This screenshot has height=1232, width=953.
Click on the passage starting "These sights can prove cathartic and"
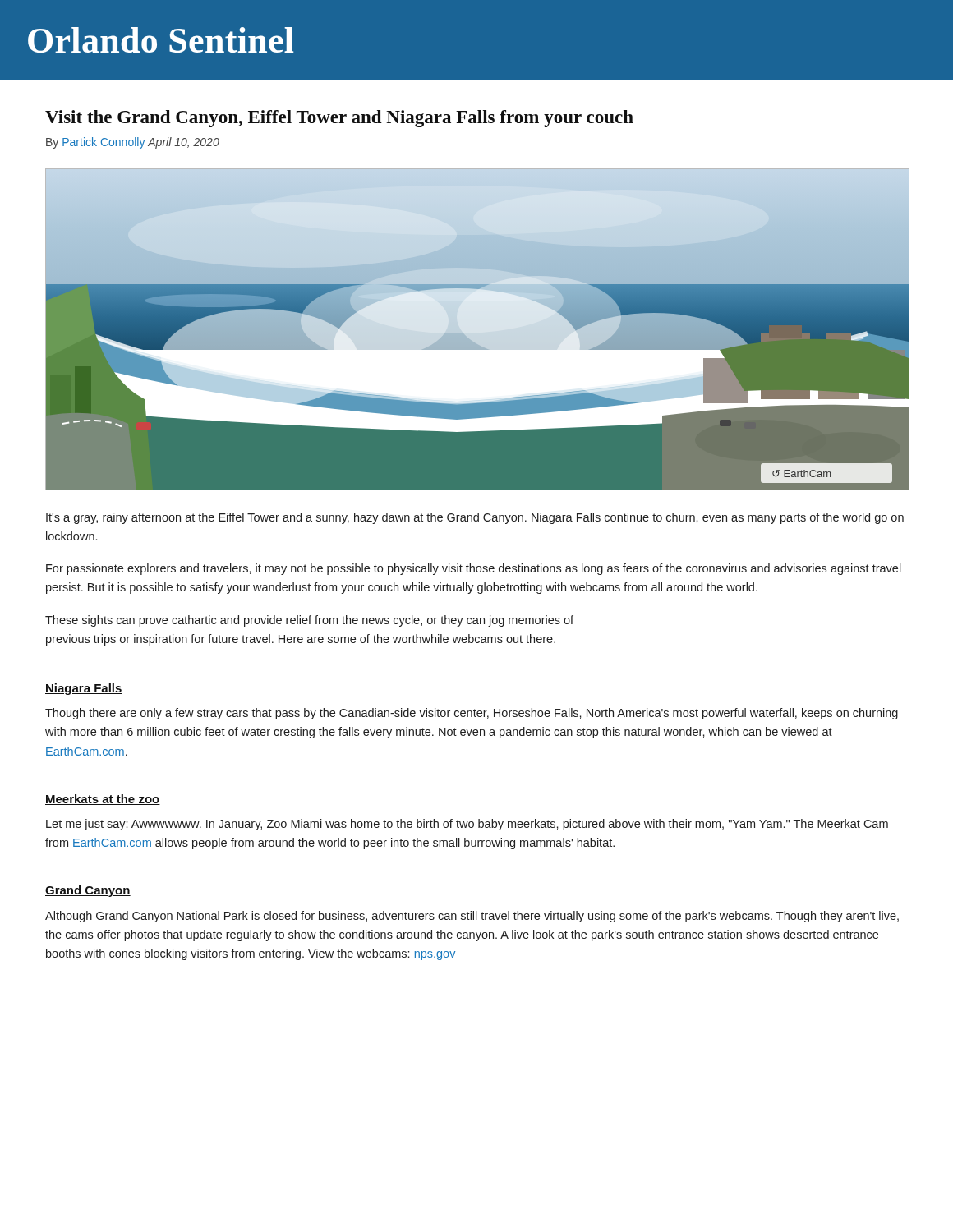309,629
